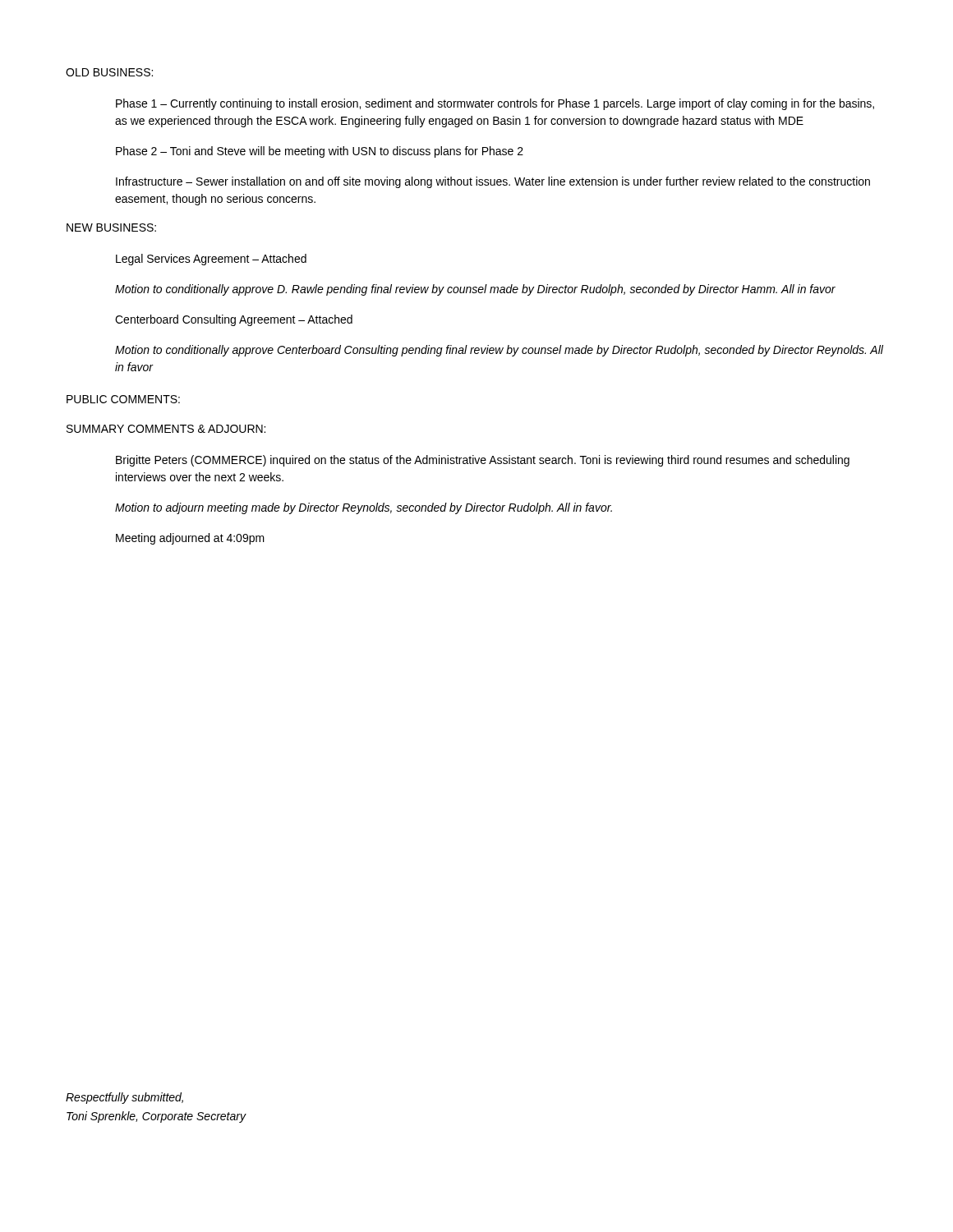Click on the block starting "Brigitte Peters (COMMERCE) inquired on the status"

pyautogui.click(x=483, y=469)
